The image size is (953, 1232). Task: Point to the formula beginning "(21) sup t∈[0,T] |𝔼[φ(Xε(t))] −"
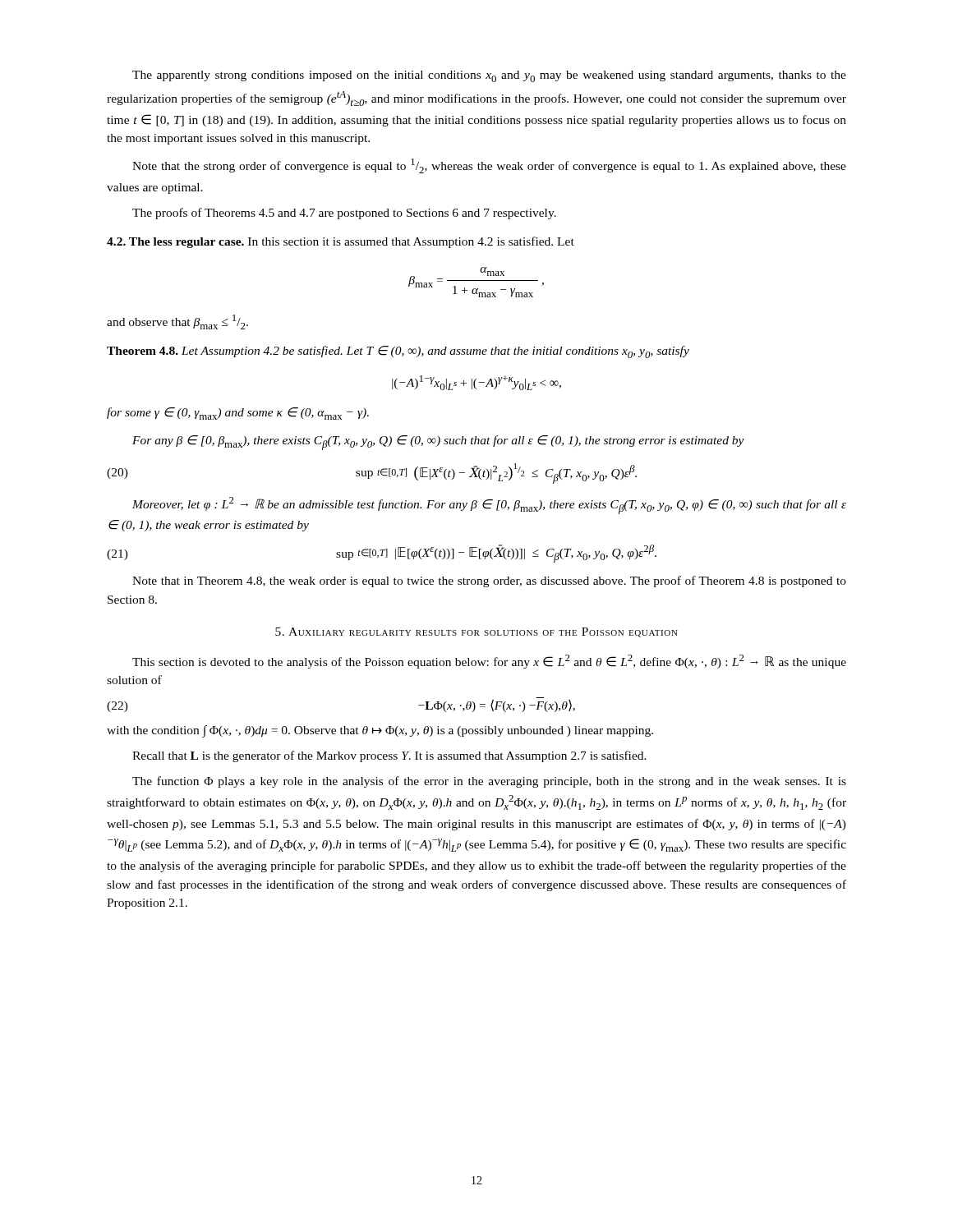[x=476, y=554]
